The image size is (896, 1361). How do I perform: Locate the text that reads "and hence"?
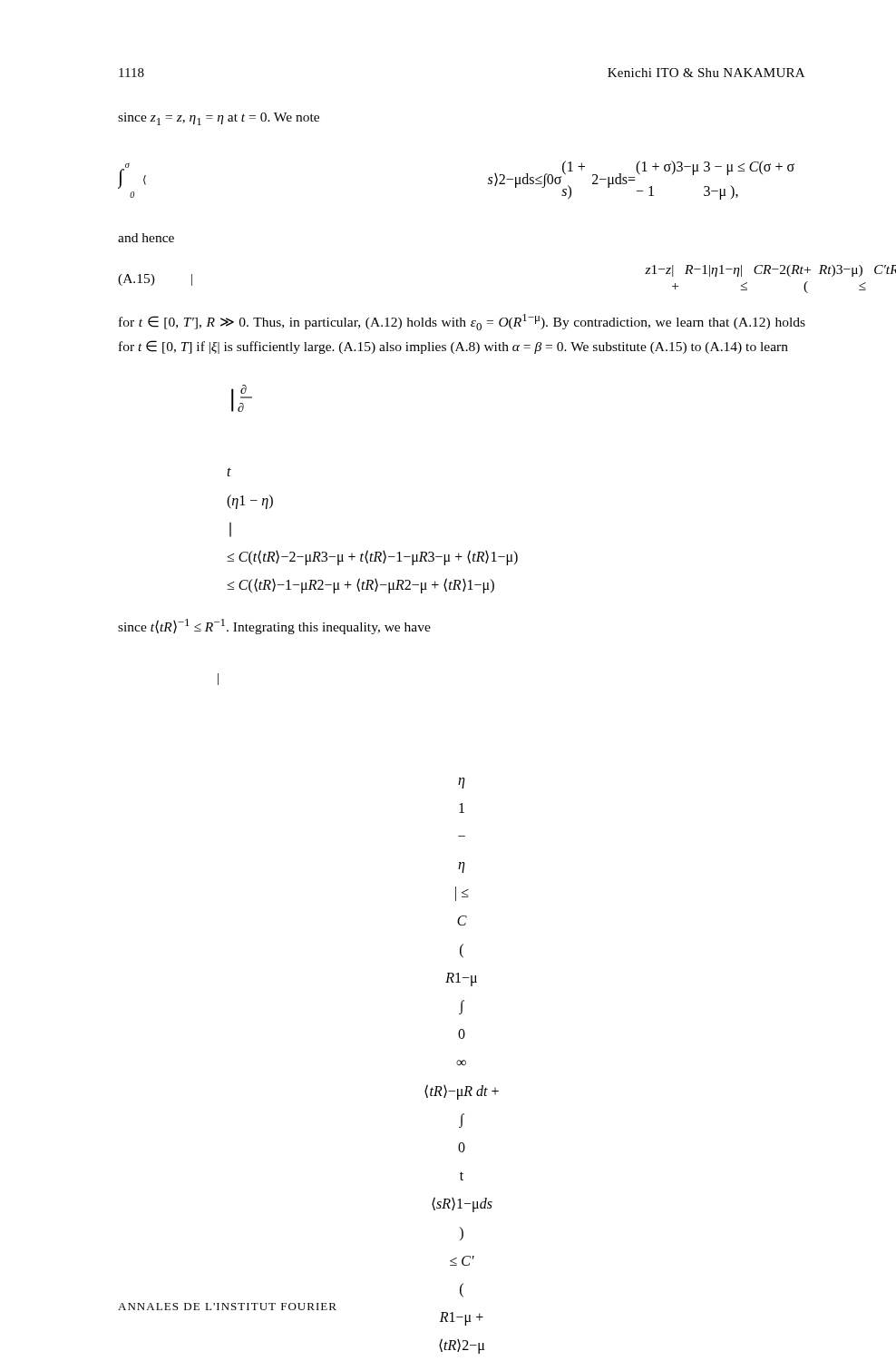[146, 237]
